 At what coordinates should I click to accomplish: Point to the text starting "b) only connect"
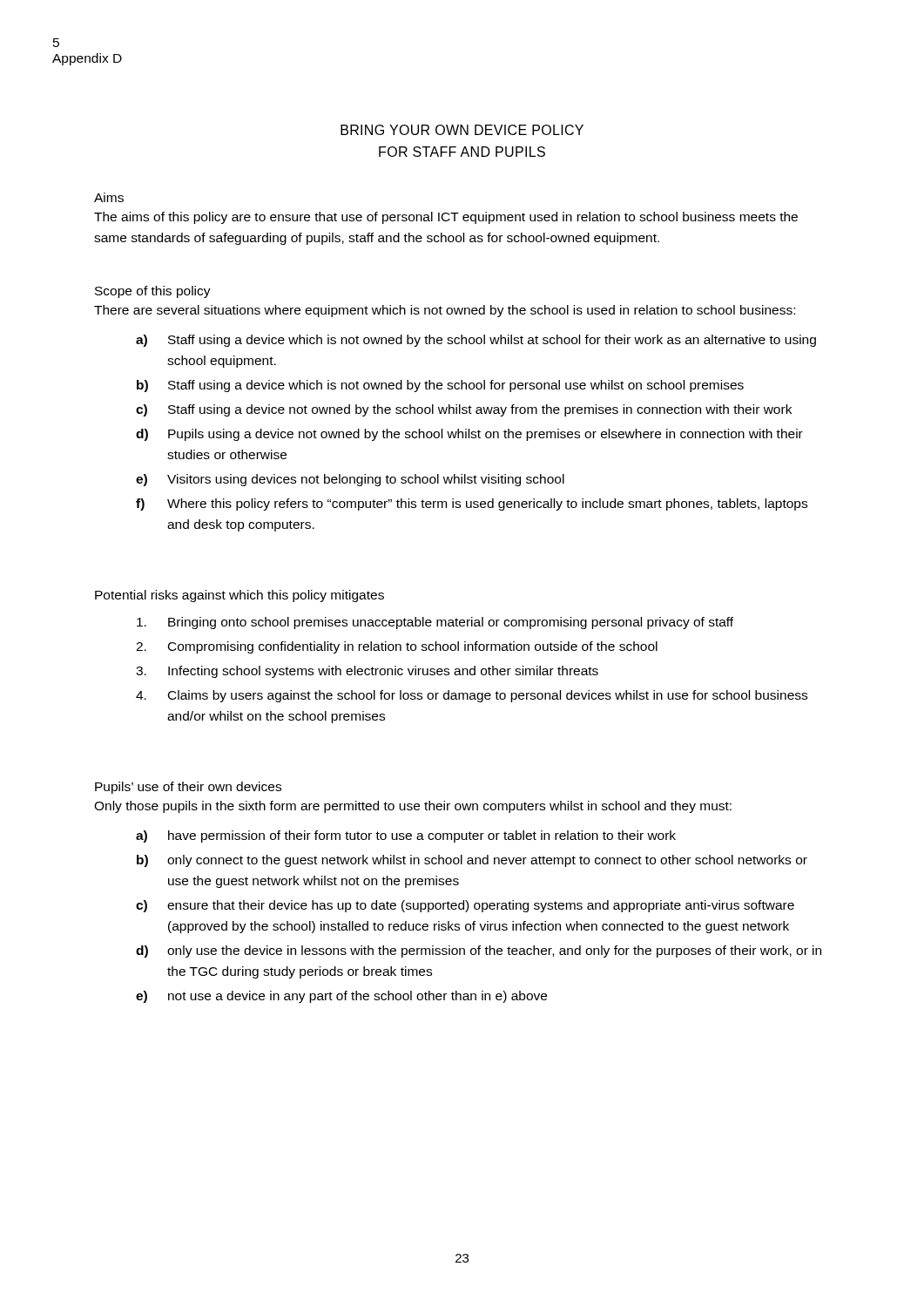pyautogui.click(x=483, y=870)
